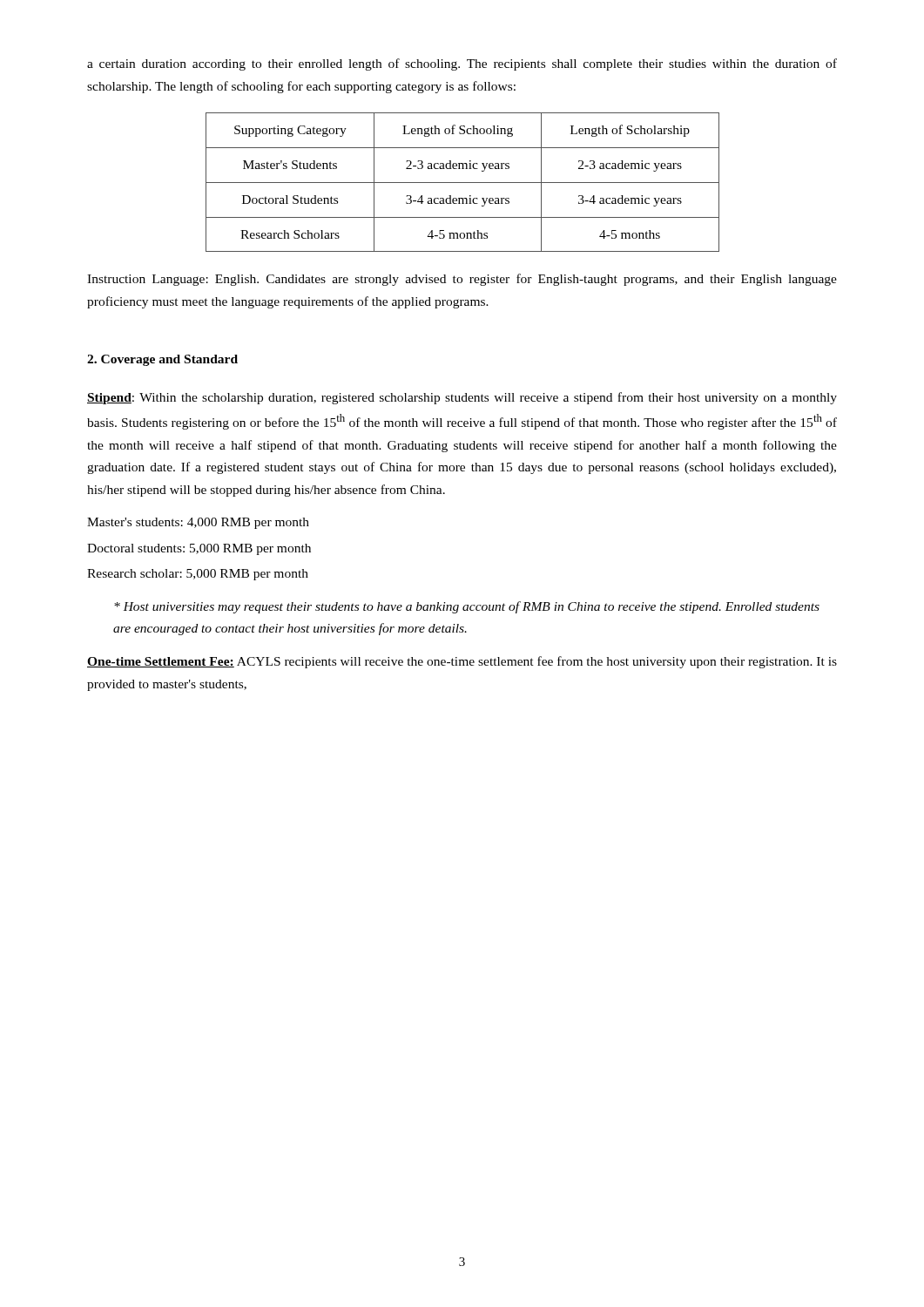Select the text block containing "One-time Settlement Fee: ACYLS recipients"
This screenshot has width=924, height=1307.
(462, 672)
